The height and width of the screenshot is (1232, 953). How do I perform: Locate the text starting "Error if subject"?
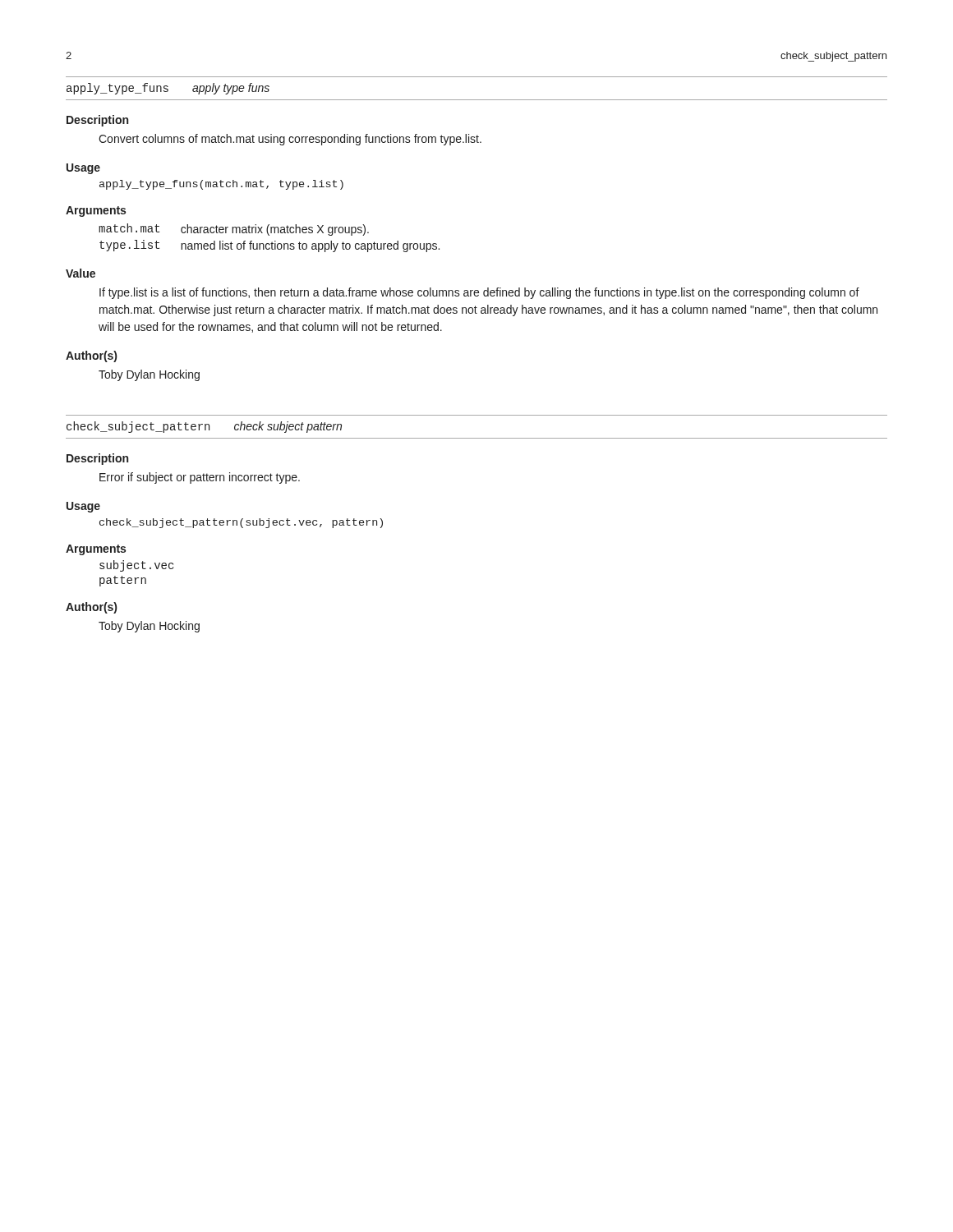[200, 477]
